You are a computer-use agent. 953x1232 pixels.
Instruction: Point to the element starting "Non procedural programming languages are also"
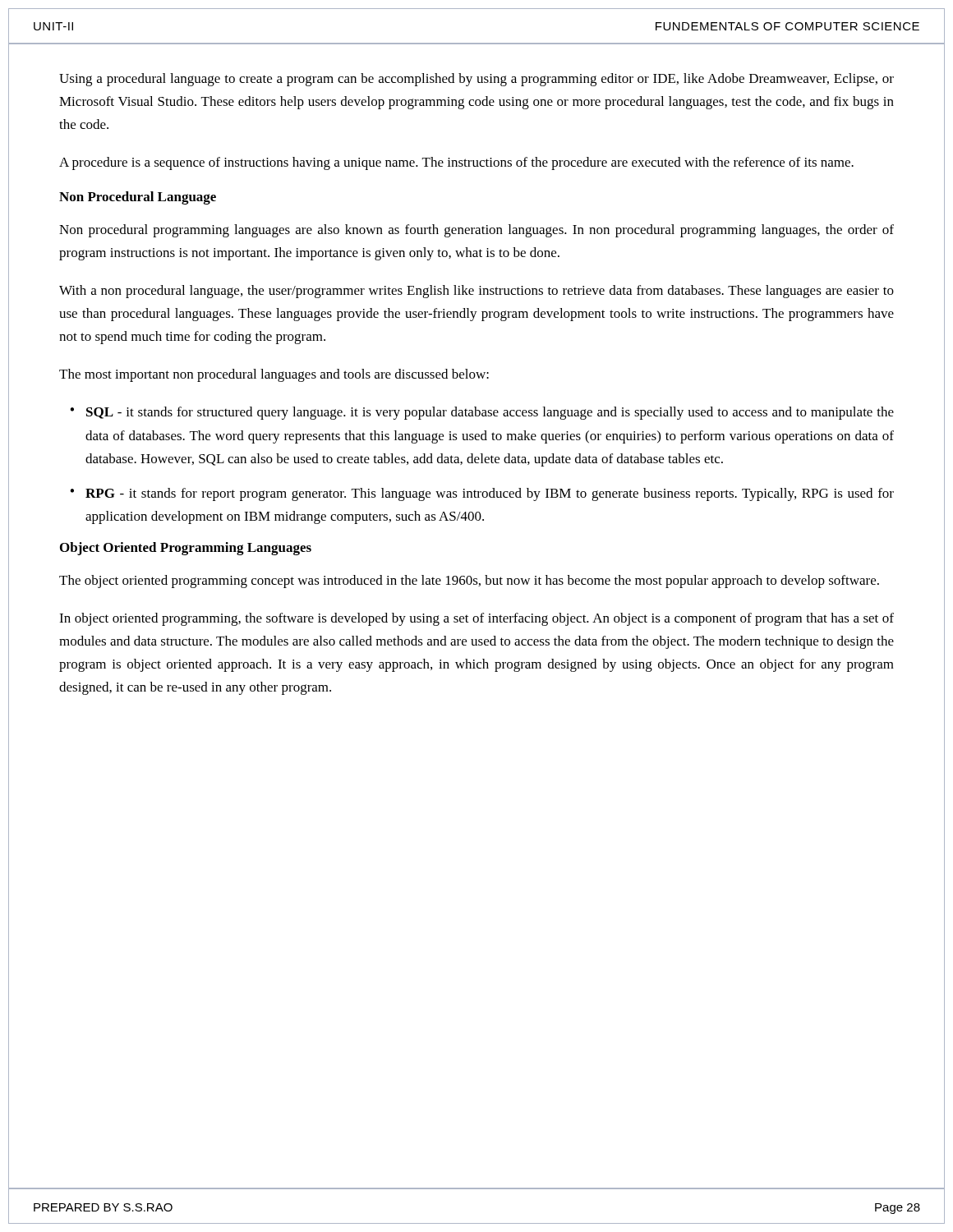476,241
